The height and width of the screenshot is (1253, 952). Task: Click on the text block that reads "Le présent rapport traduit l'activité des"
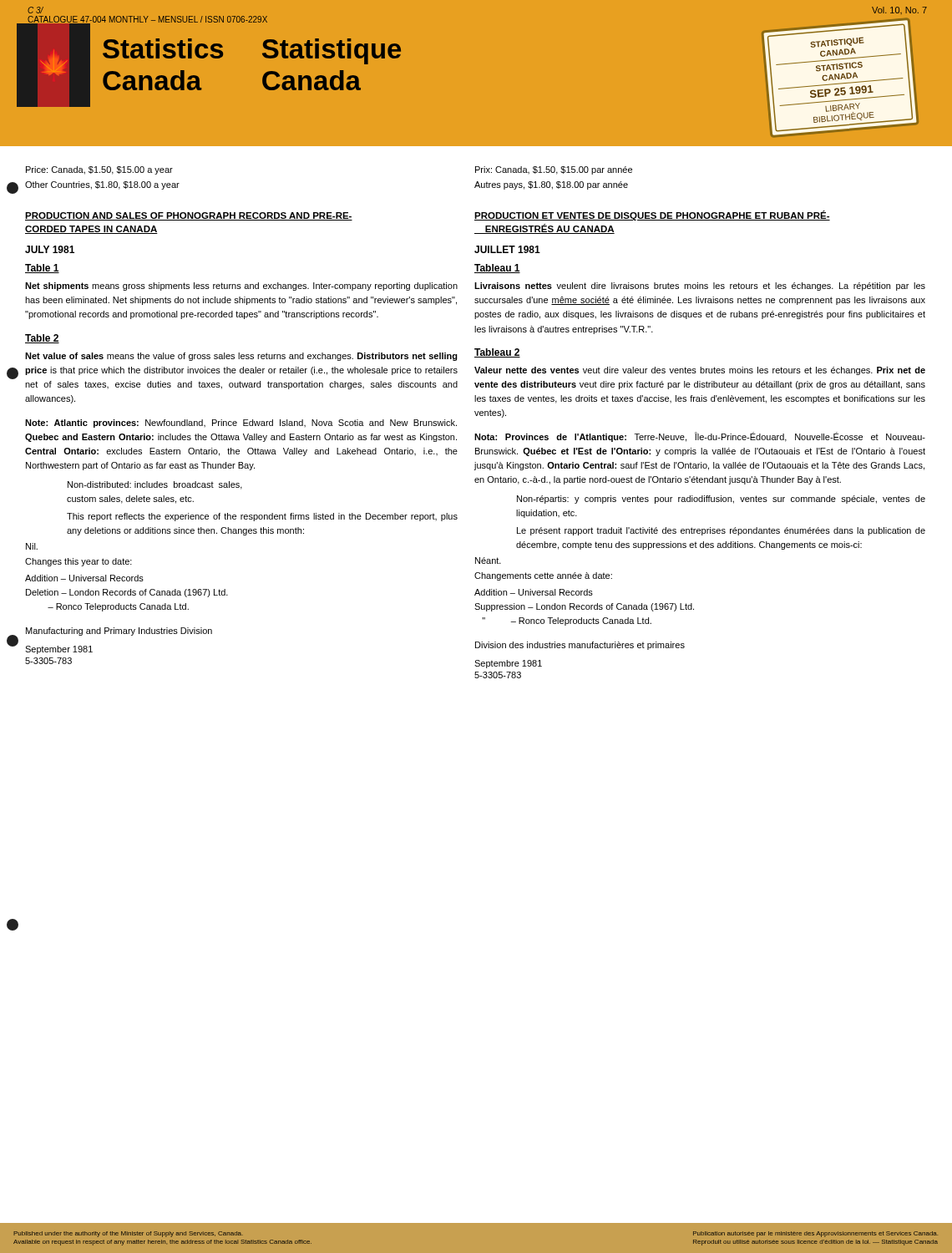[721, 538]
